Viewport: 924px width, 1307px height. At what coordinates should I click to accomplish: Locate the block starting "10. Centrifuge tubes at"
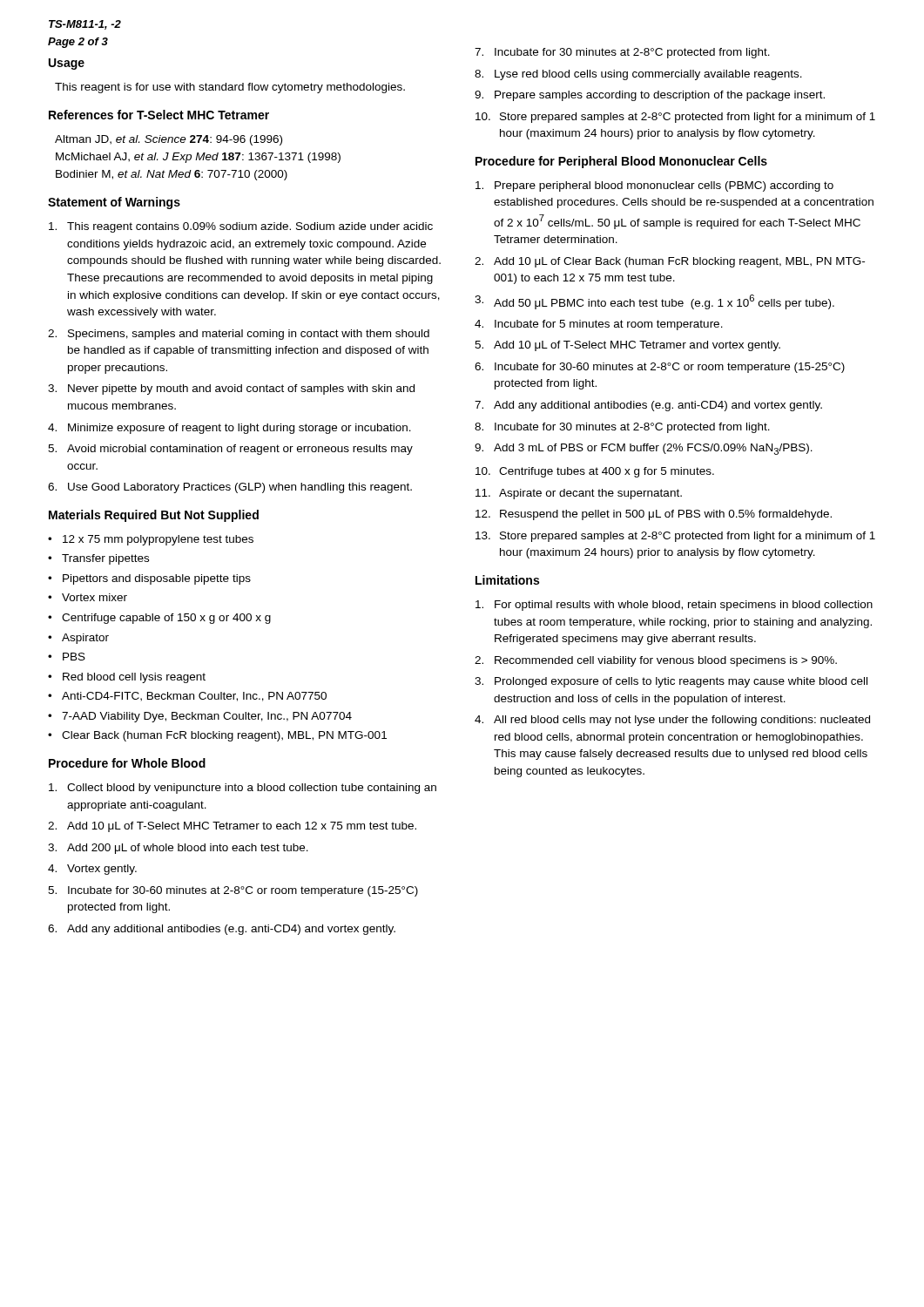point(595,471)
